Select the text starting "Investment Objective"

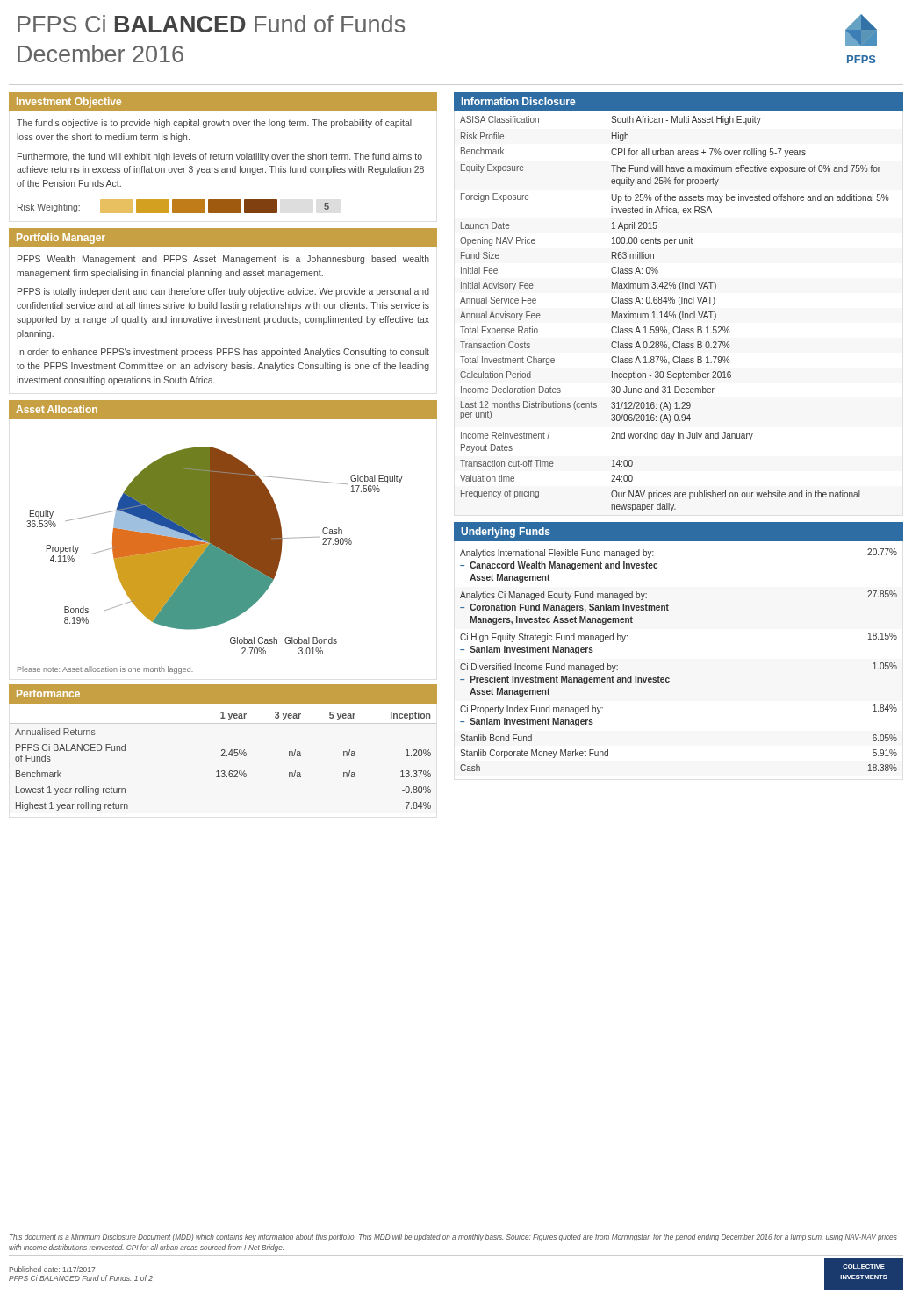[69, 102]
